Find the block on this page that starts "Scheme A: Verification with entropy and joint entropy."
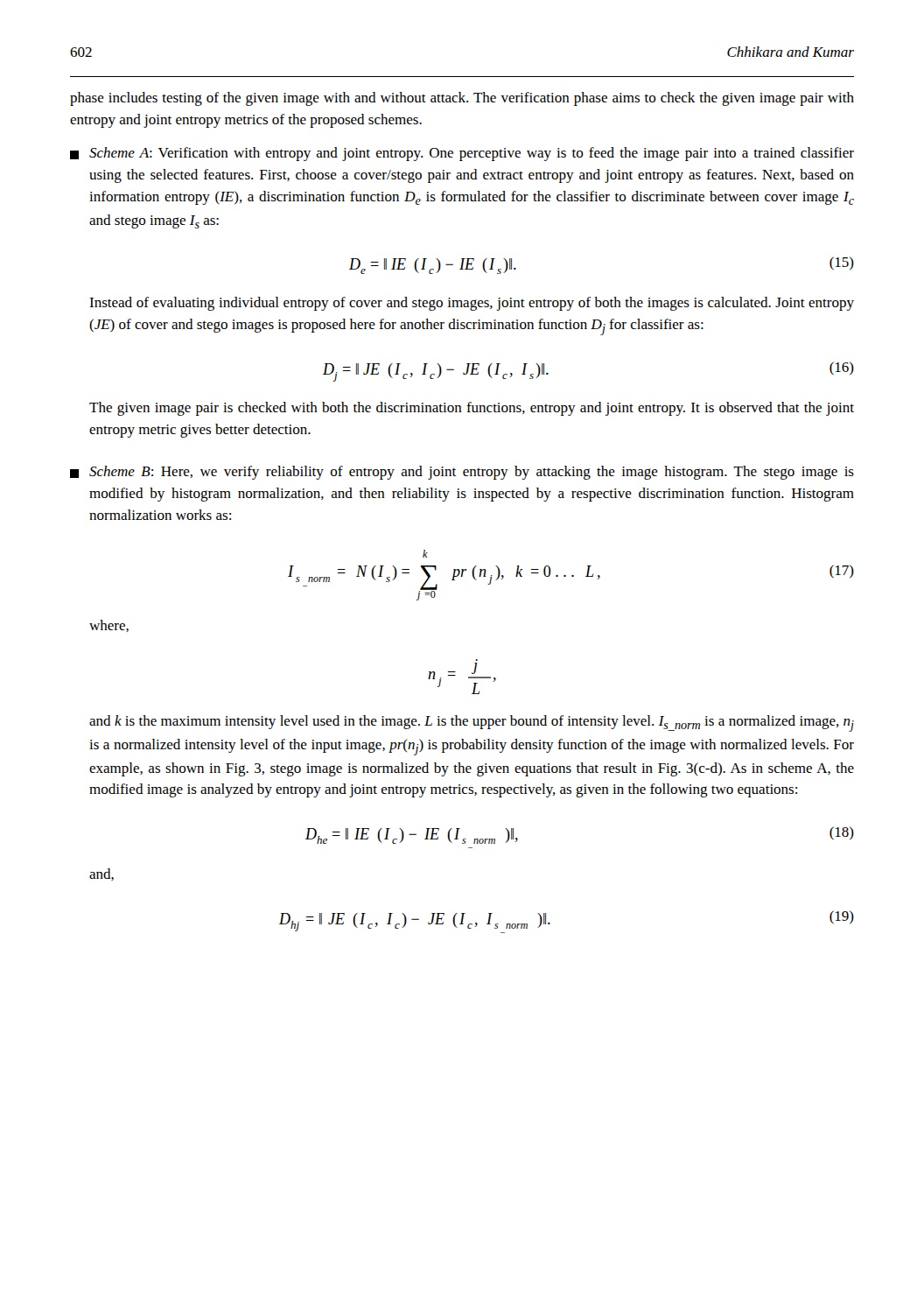 [462, 296]
